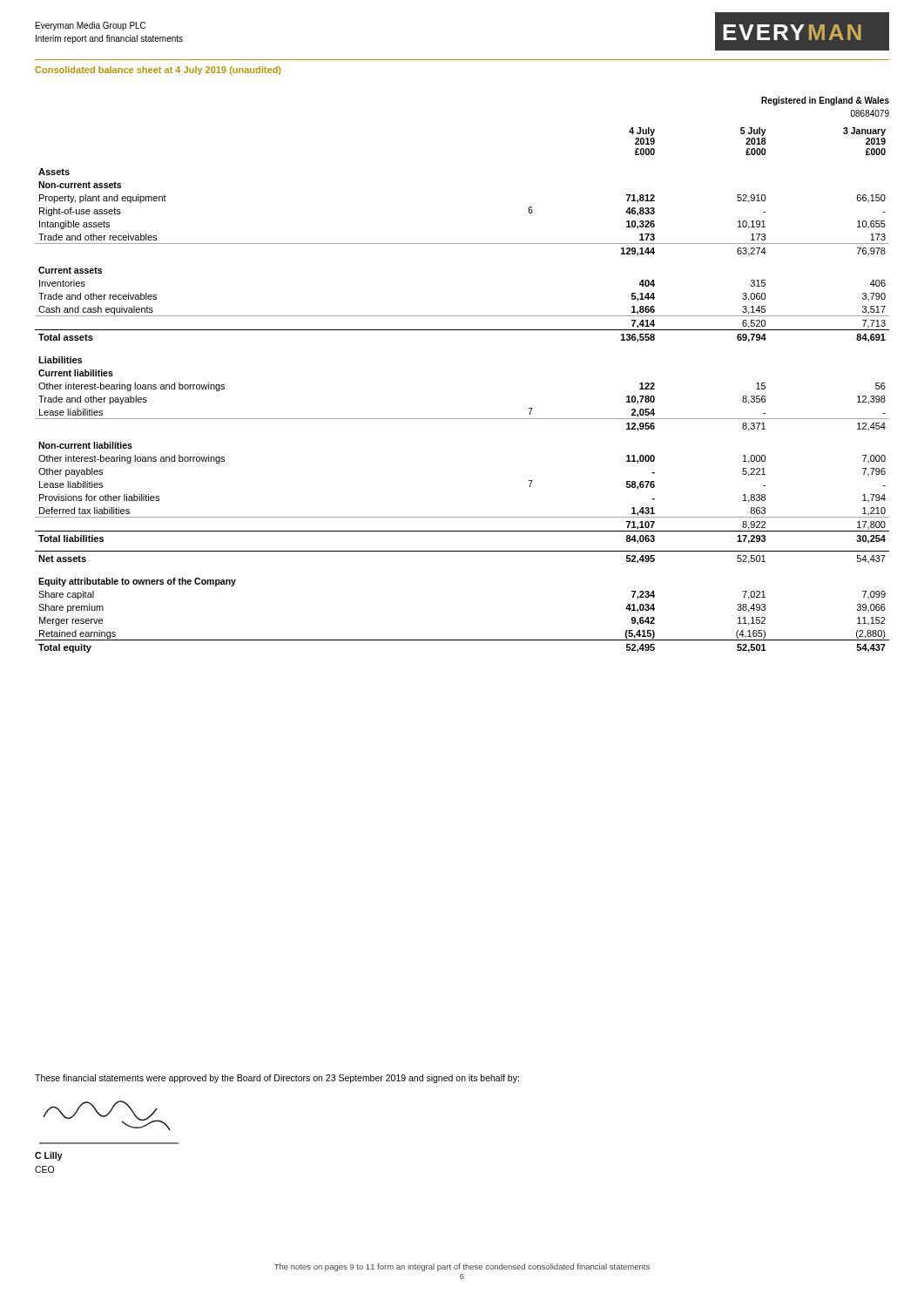Find the element starting "Registered in England & Wales"

[825, 107]
